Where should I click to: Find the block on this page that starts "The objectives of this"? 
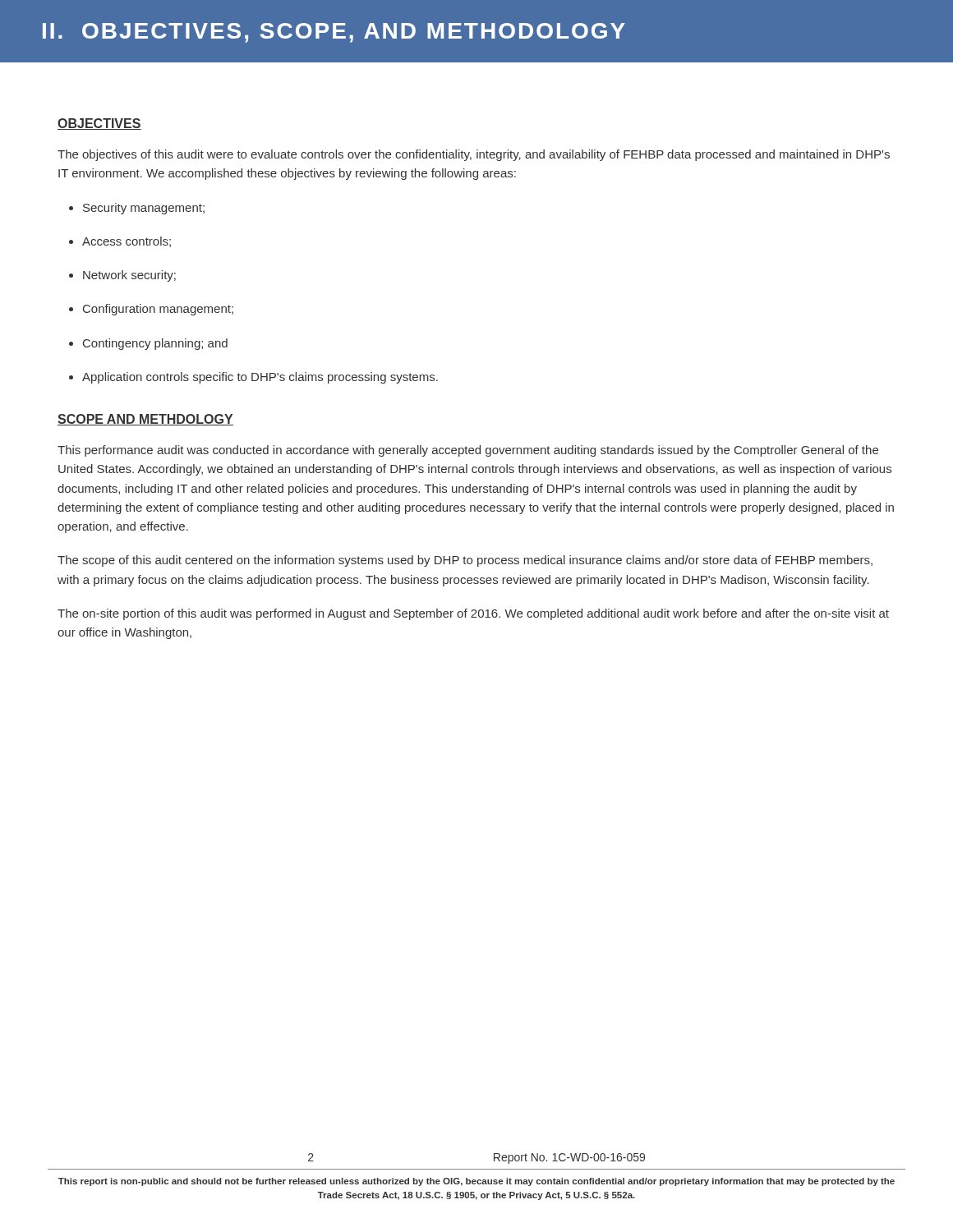pyautogui.click(x=474, y=164)
